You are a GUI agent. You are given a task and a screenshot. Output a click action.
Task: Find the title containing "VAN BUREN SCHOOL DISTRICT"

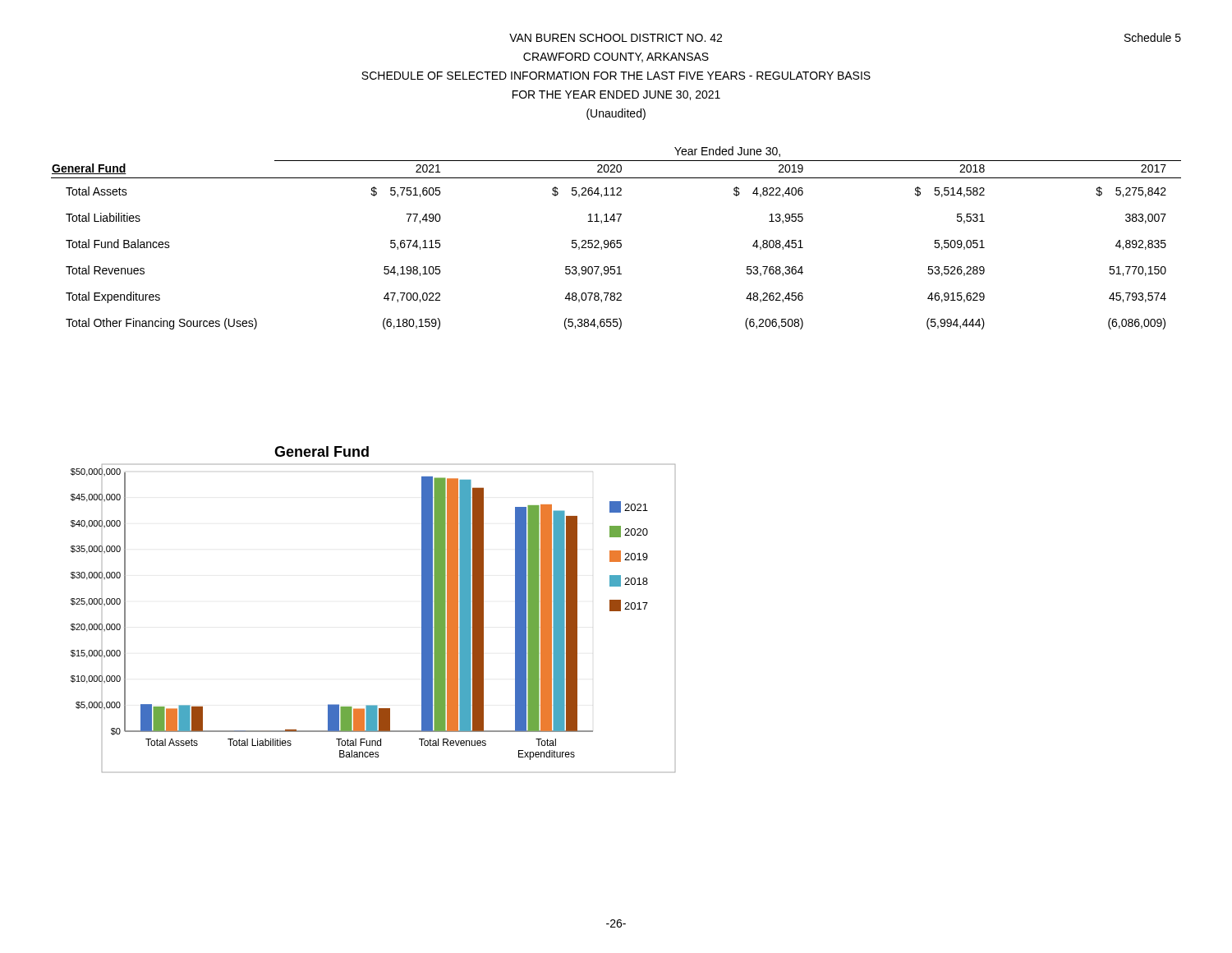(x=616, y=76)
